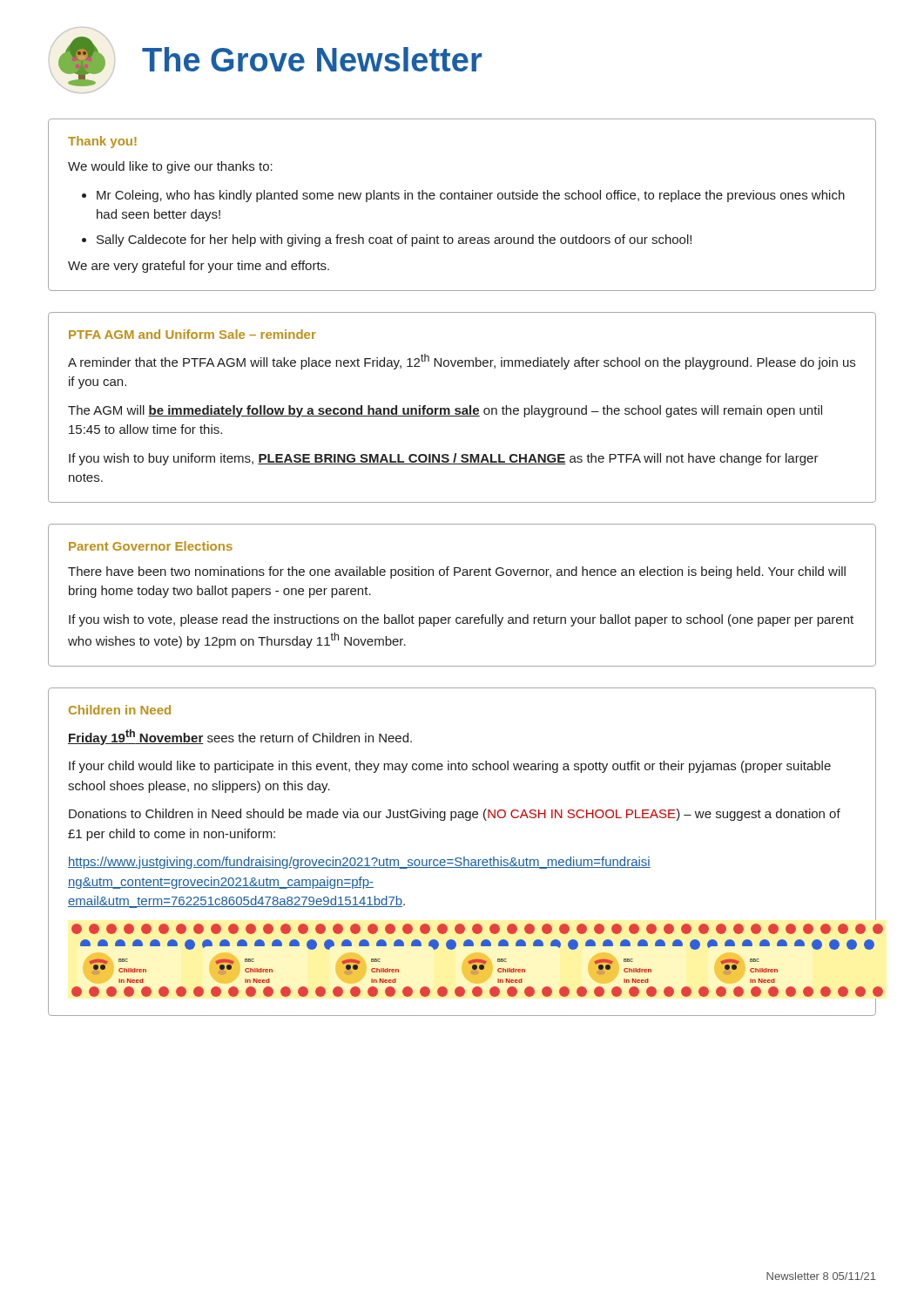Where does it say "Thank you!"?
The width and height of the screenshot is (924, 1307).
point(103,141)
